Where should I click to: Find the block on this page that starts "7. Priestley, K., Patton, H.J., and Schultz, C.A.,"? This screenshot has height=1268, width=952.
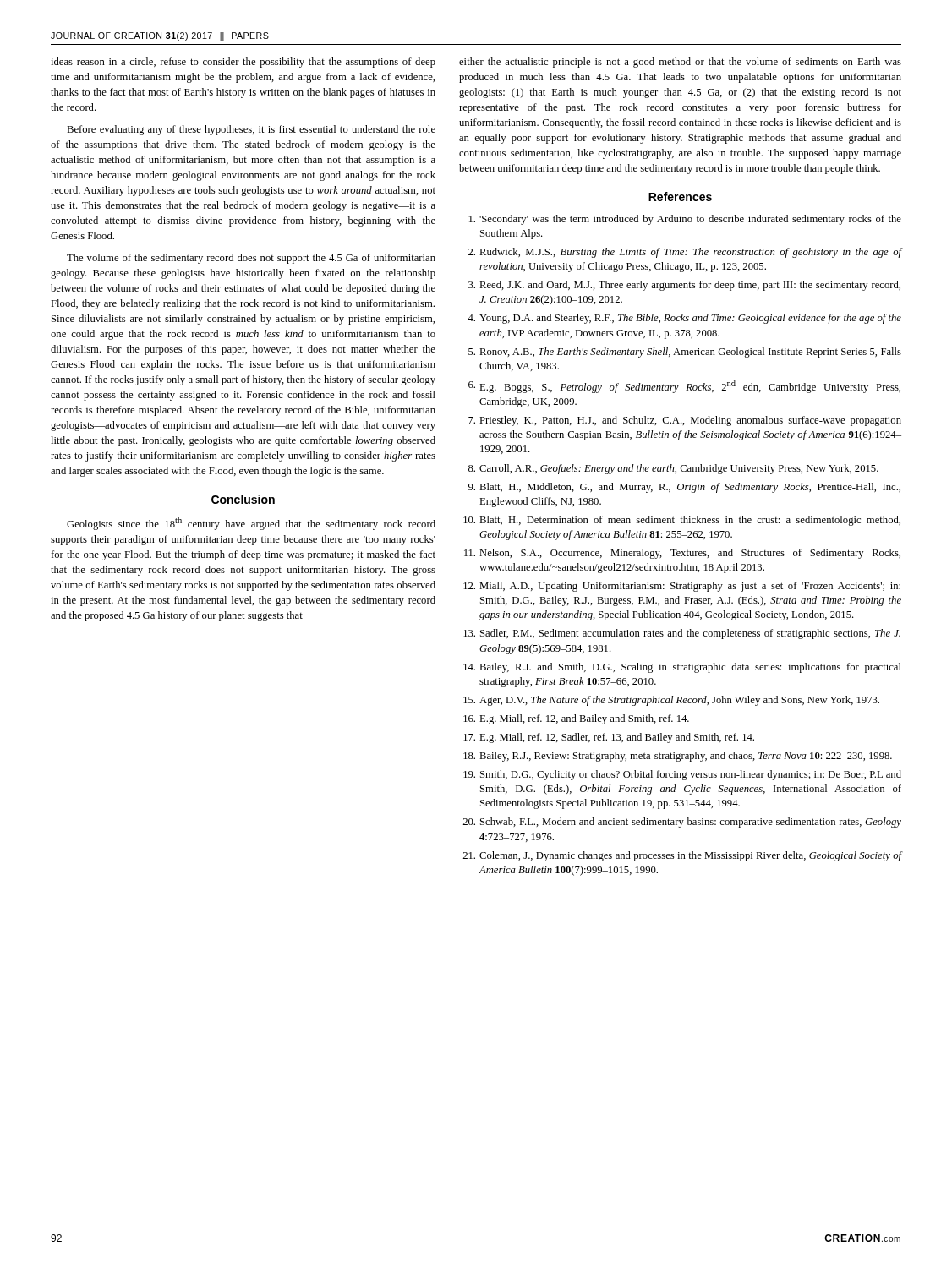(680, 435)
